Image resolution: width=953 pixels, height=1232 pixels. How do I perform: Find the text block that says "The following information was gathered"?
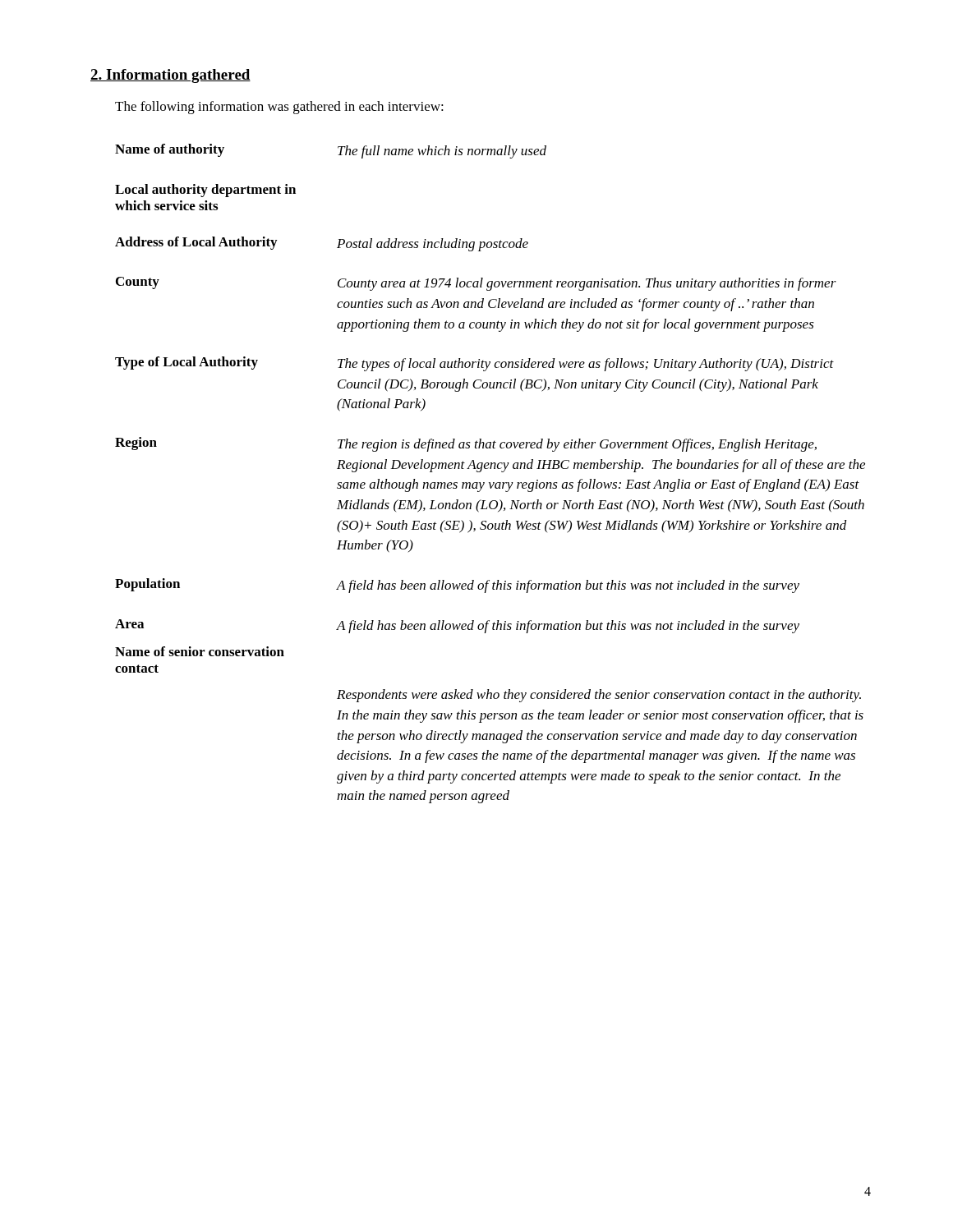tap(280, 106)
